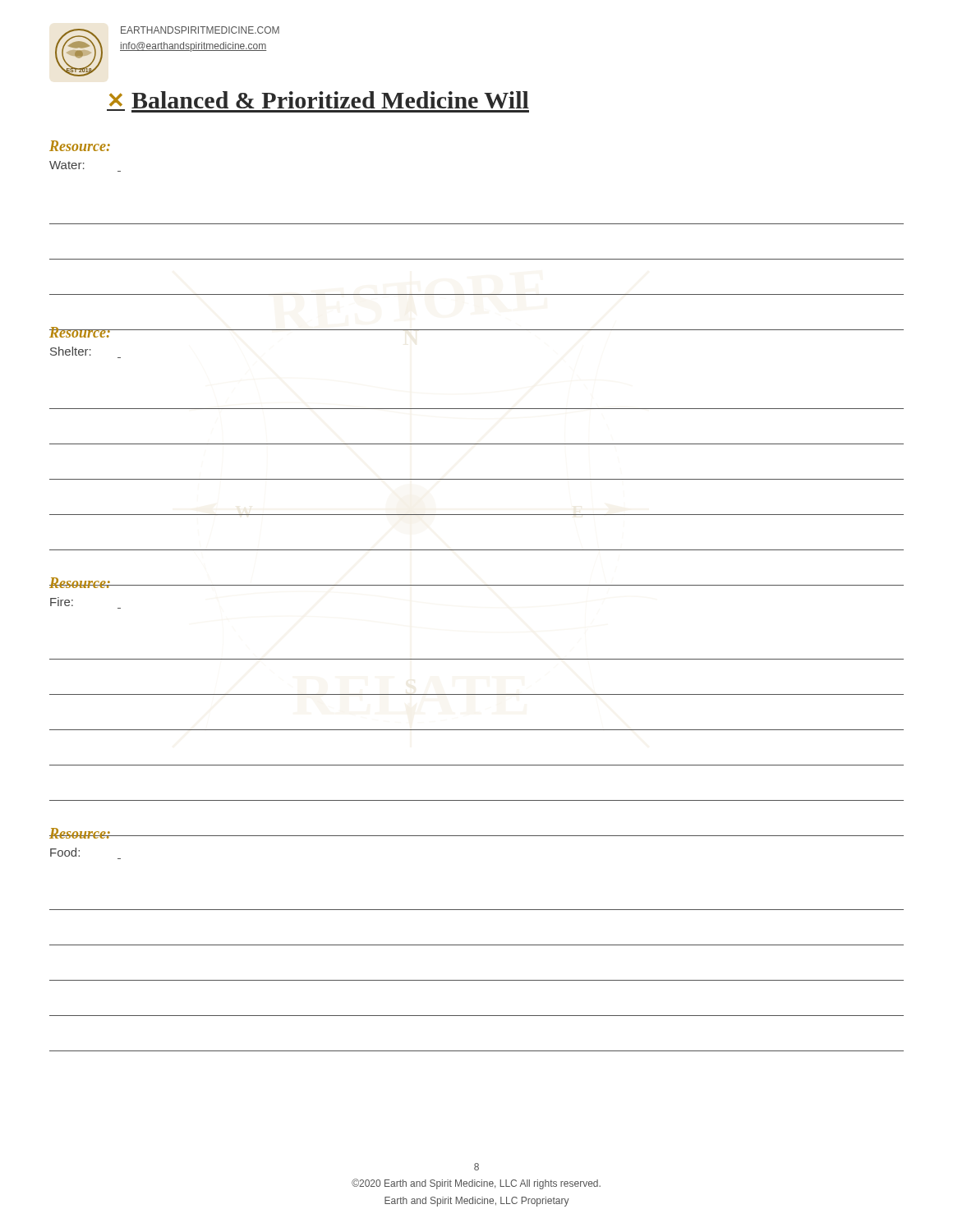Find the region starting "Resource: Food:"
Image resolution: width=953 pixels, height=1232 pixels.
click(85, 842)
